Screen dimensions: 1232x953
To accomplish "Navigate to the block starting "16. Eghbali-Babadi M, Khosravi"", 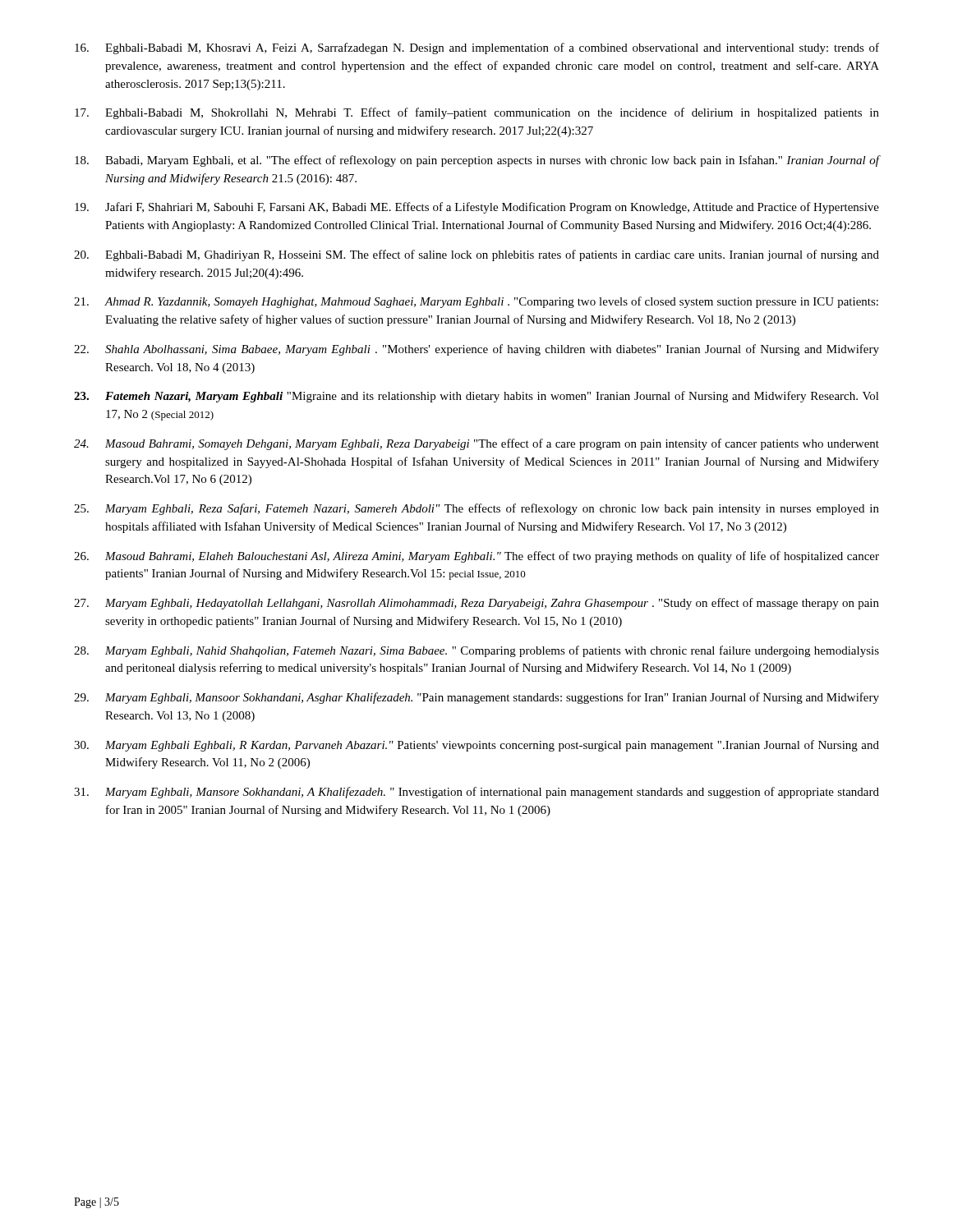I will (476, 66).
